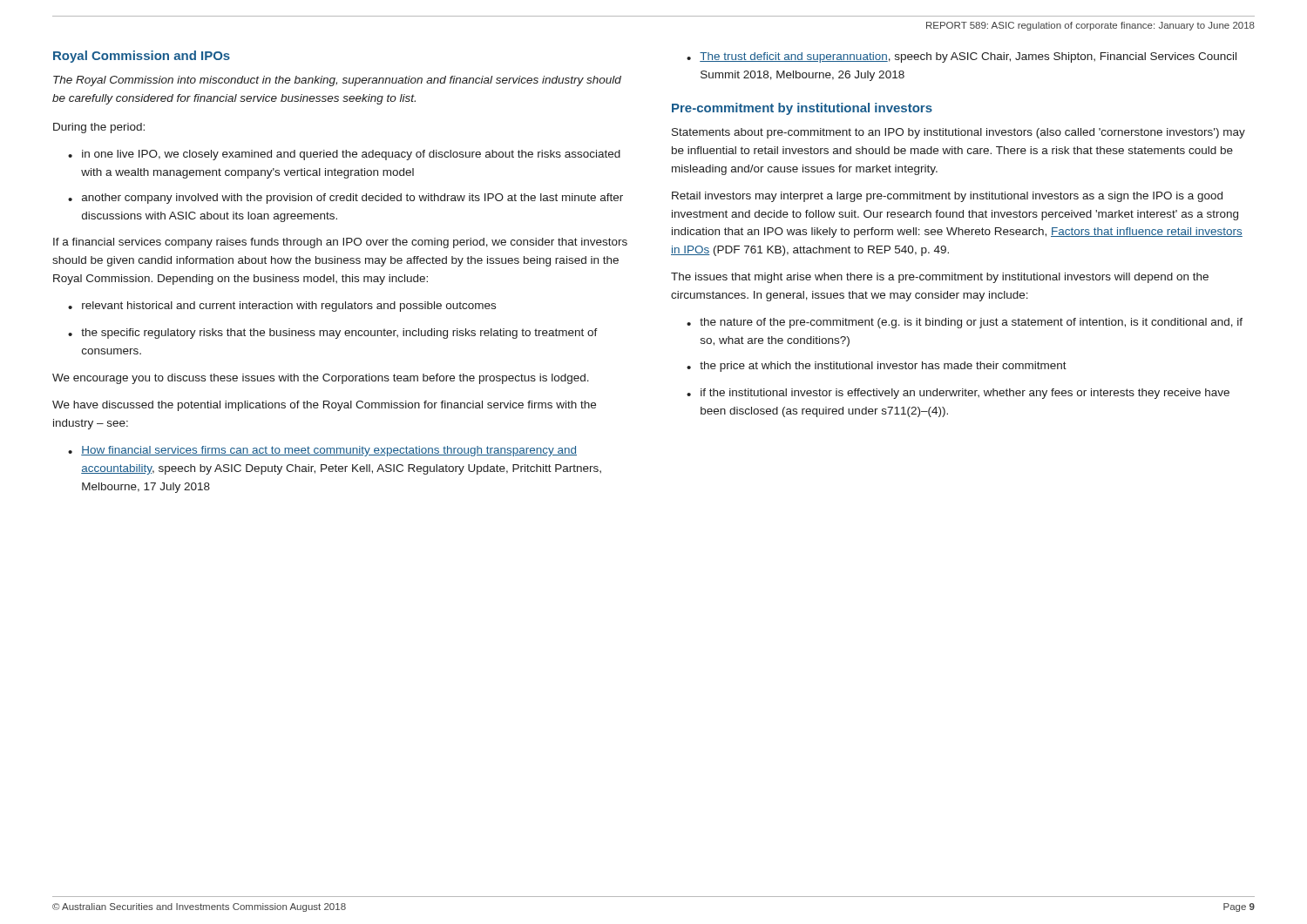Click the passage that begins "if the institutional investor is"
This screenshot has height=924, width=1307.
(977, 402)
